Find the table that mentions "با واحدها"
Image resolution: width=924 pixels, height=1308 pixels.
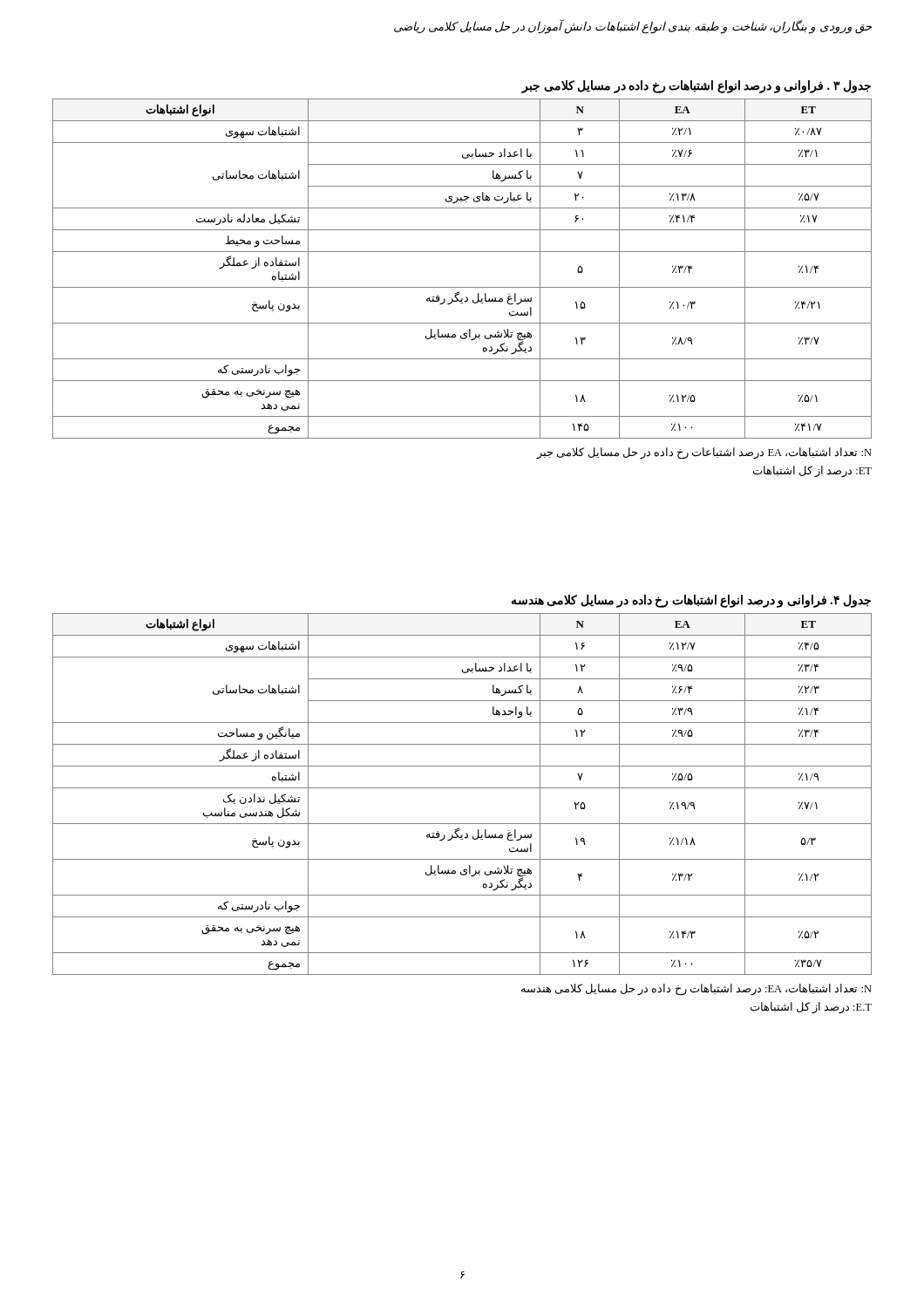[x=462, y=794]
